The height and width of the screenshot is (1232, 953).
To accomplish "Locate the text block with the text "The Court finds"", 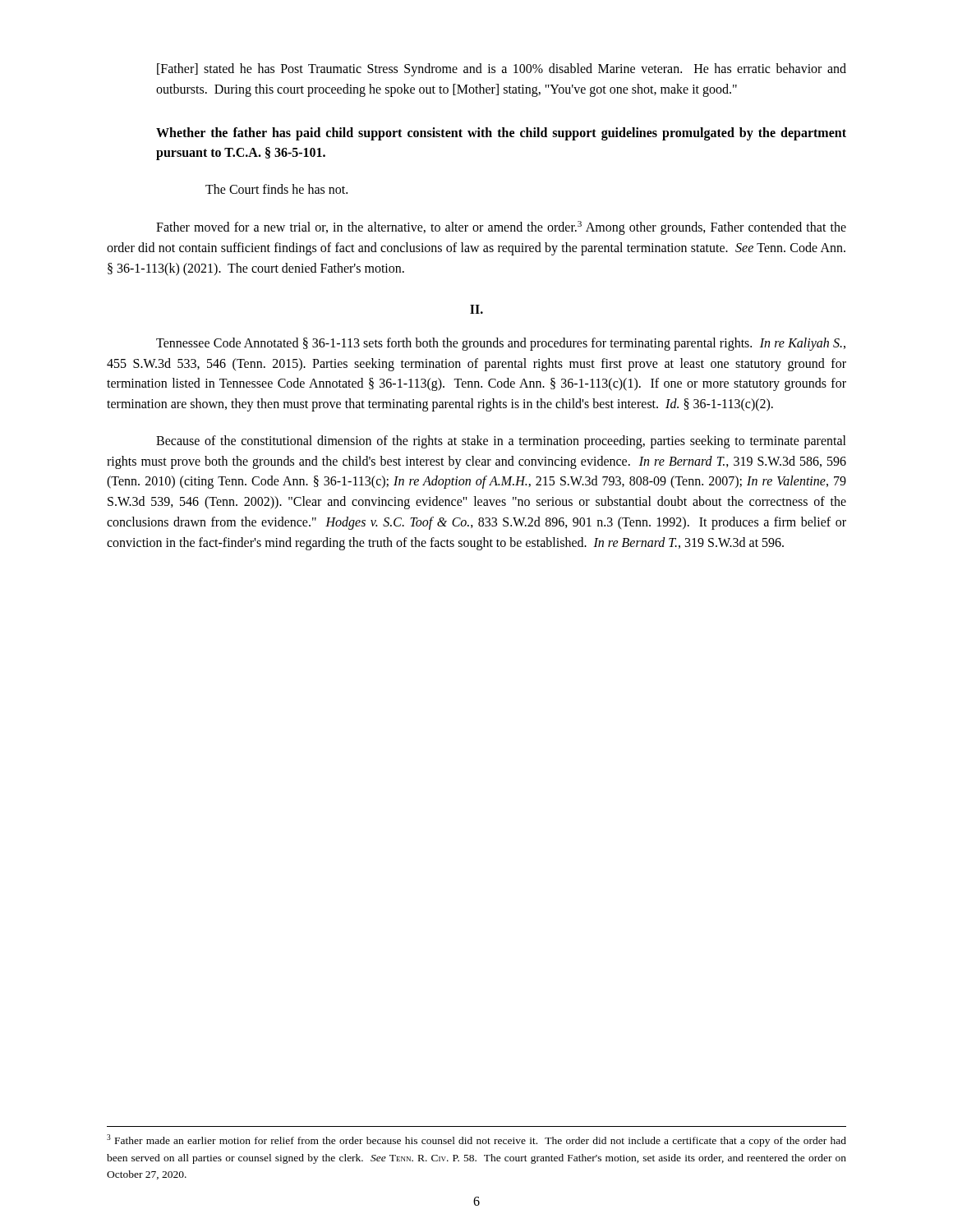I will (276, 189).
